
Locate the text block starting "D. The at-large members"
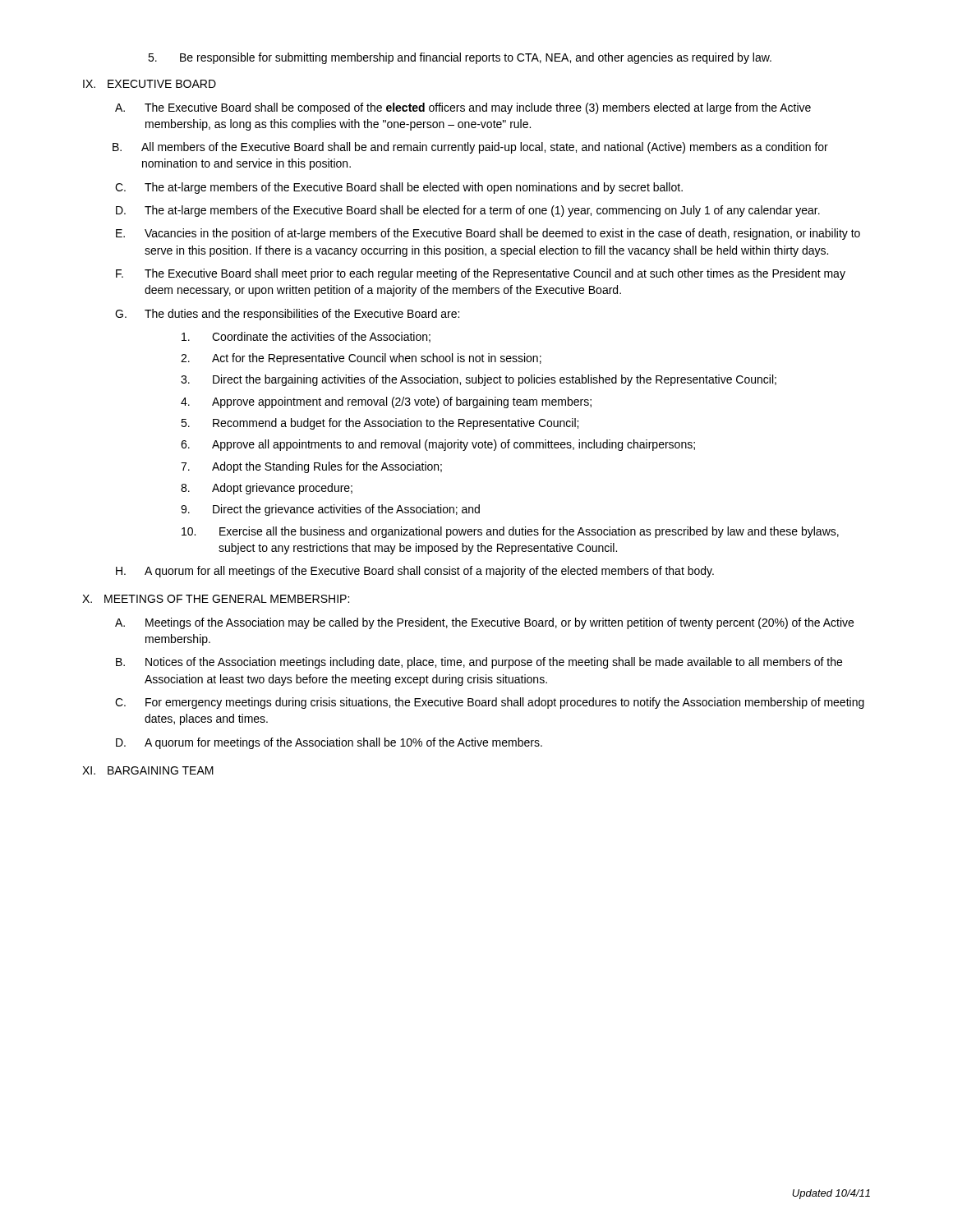[493, 210]
